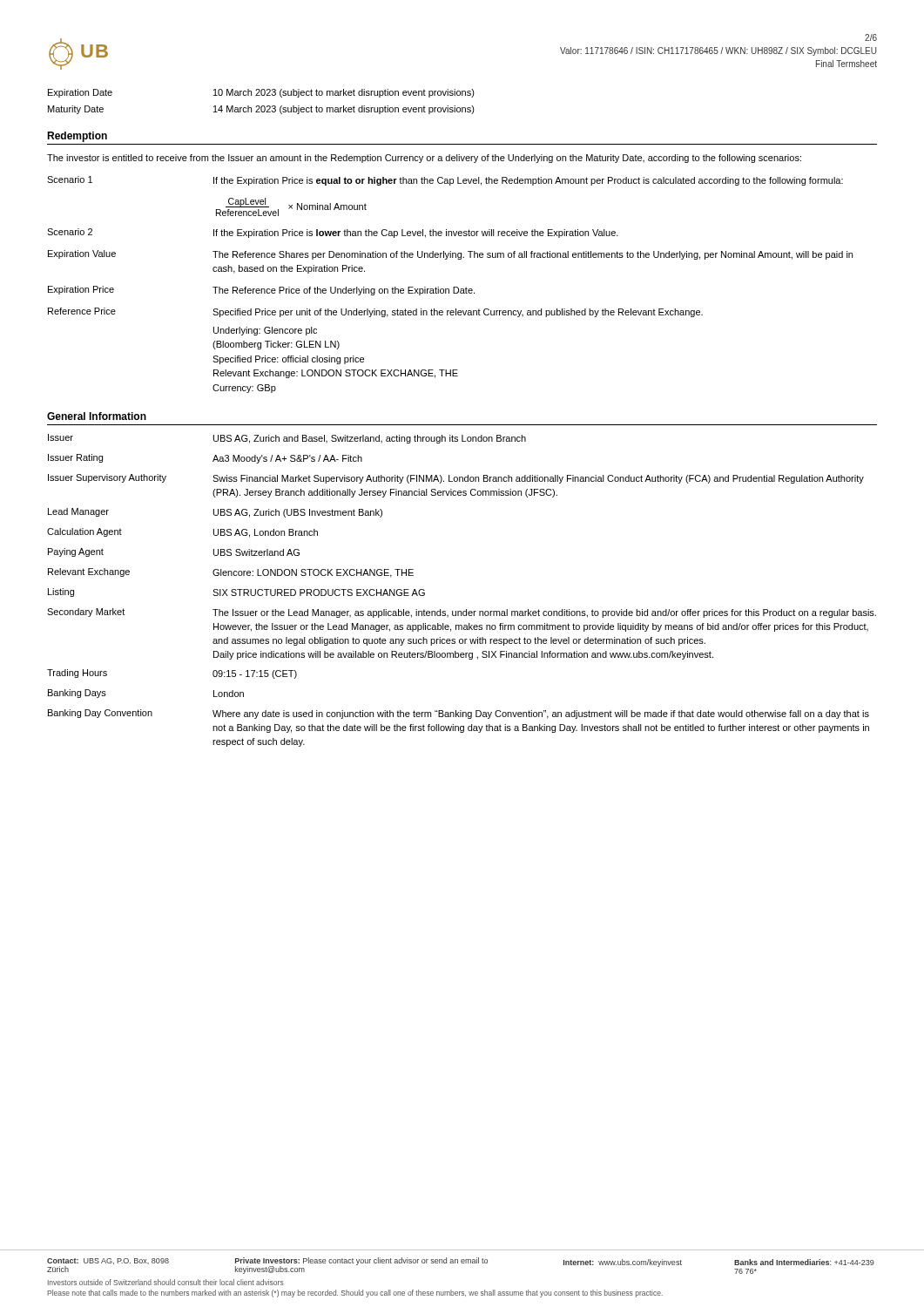Locate the block starting "Expiration Price The Reference Price of"

[x=462, y=291]
